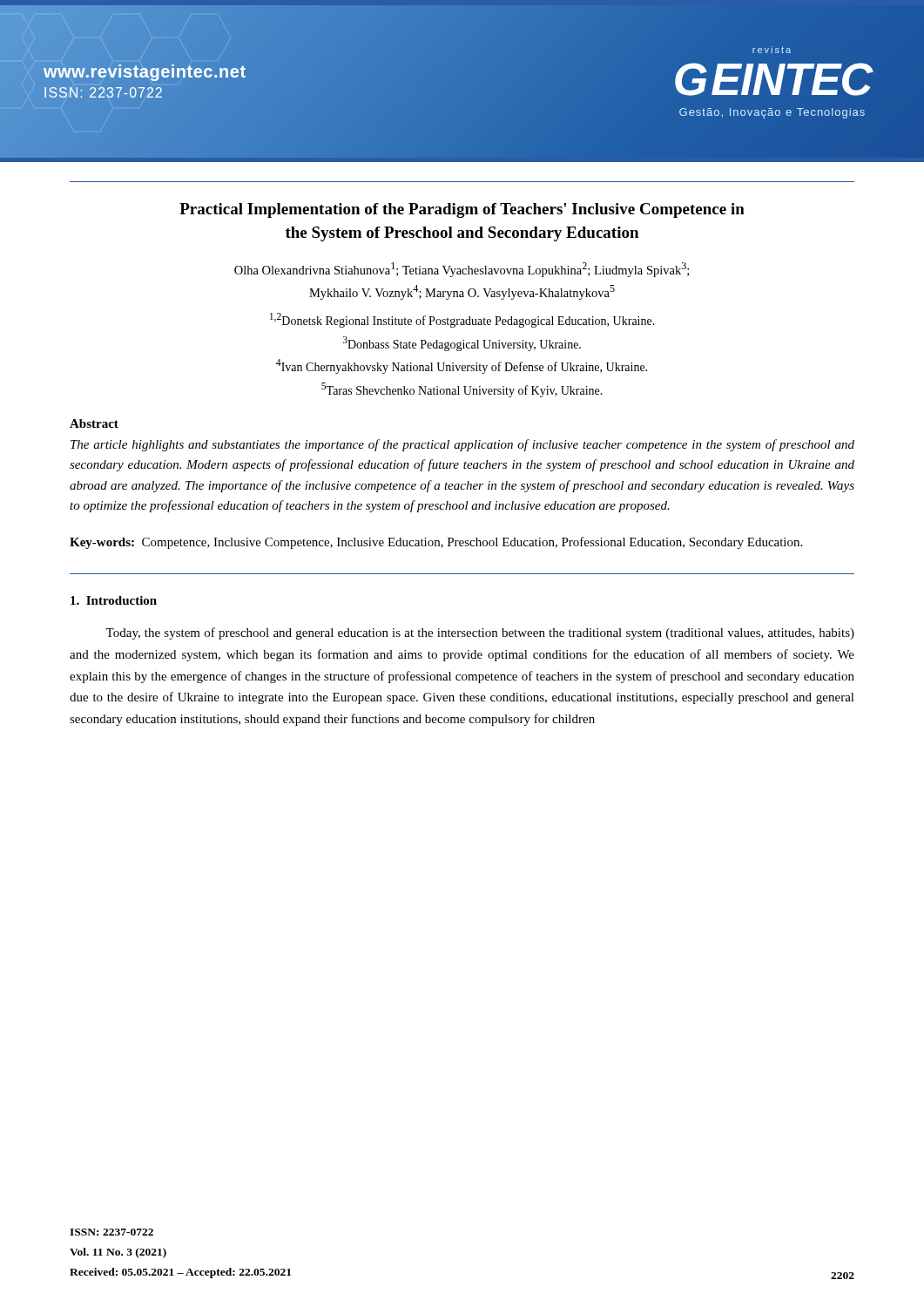Select the text block with the text "The article highlights and substantiates the importance"

pos(462,475)
